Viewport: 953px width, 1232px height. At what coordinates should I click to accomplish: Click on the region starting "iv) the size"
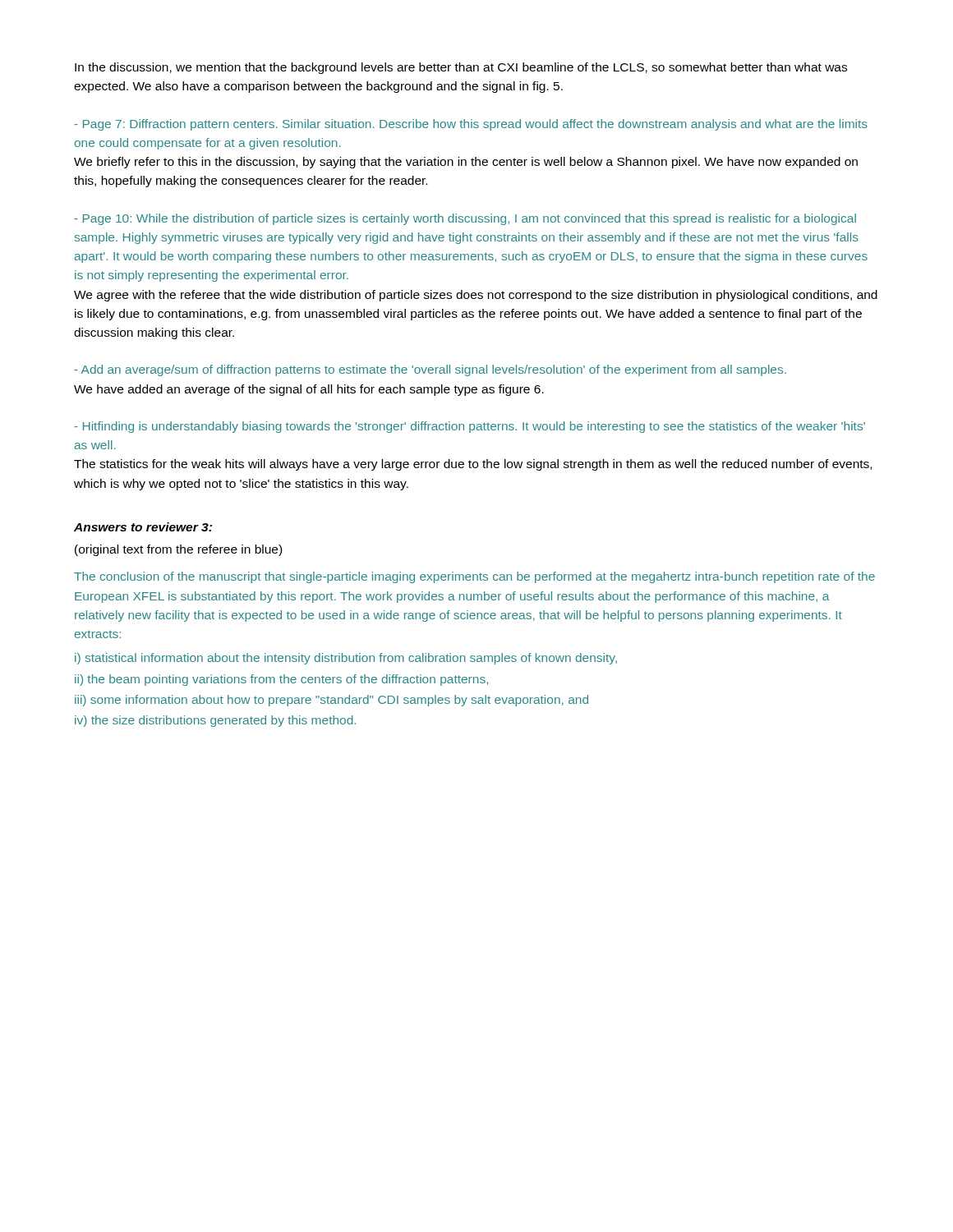(x=216, y=720)
